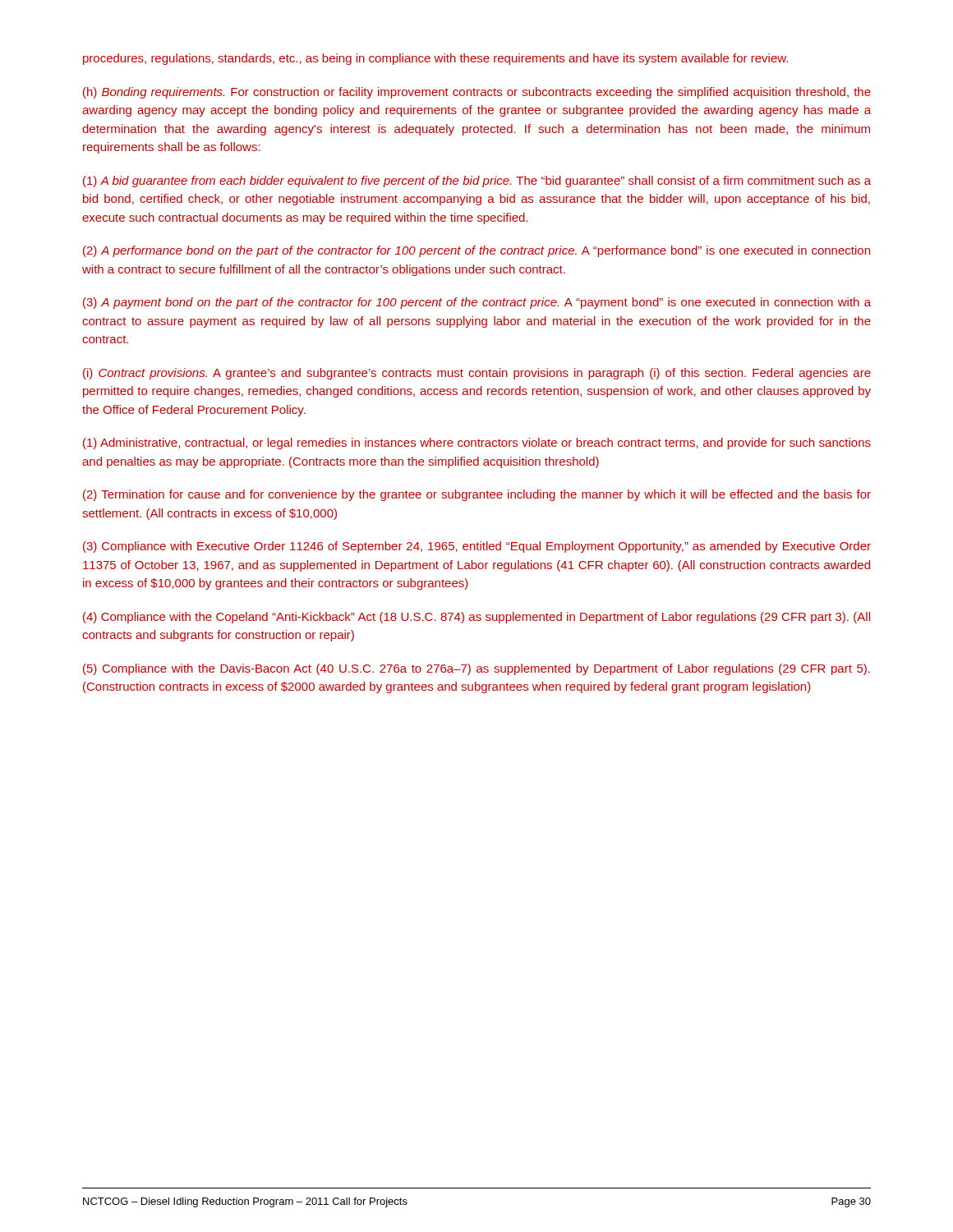Select the block starting "(1) Administrative, contractual, or legal"

[x=476, y=452]
